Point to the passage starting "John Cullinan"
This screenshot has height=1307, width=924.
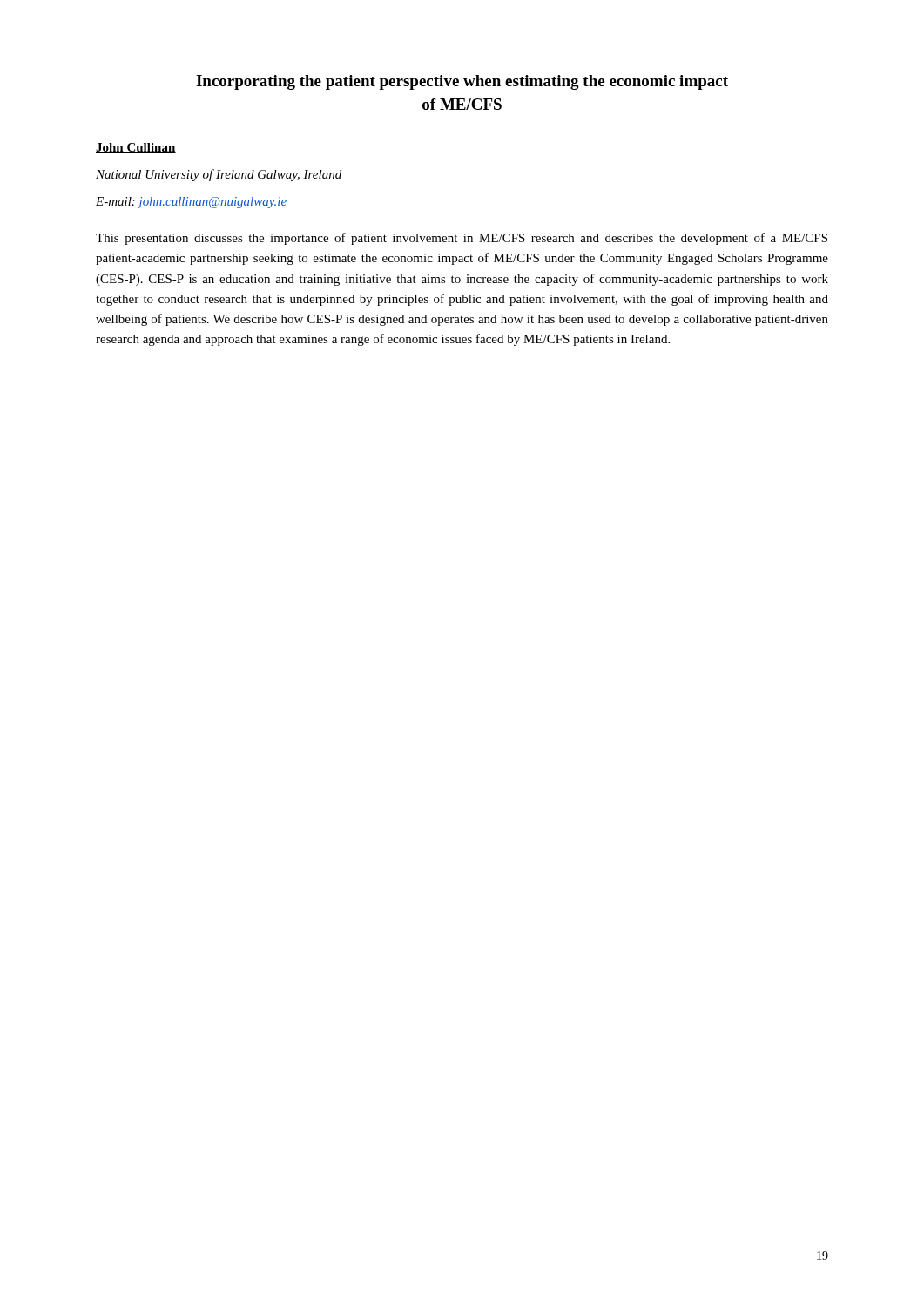pos(136,148)
